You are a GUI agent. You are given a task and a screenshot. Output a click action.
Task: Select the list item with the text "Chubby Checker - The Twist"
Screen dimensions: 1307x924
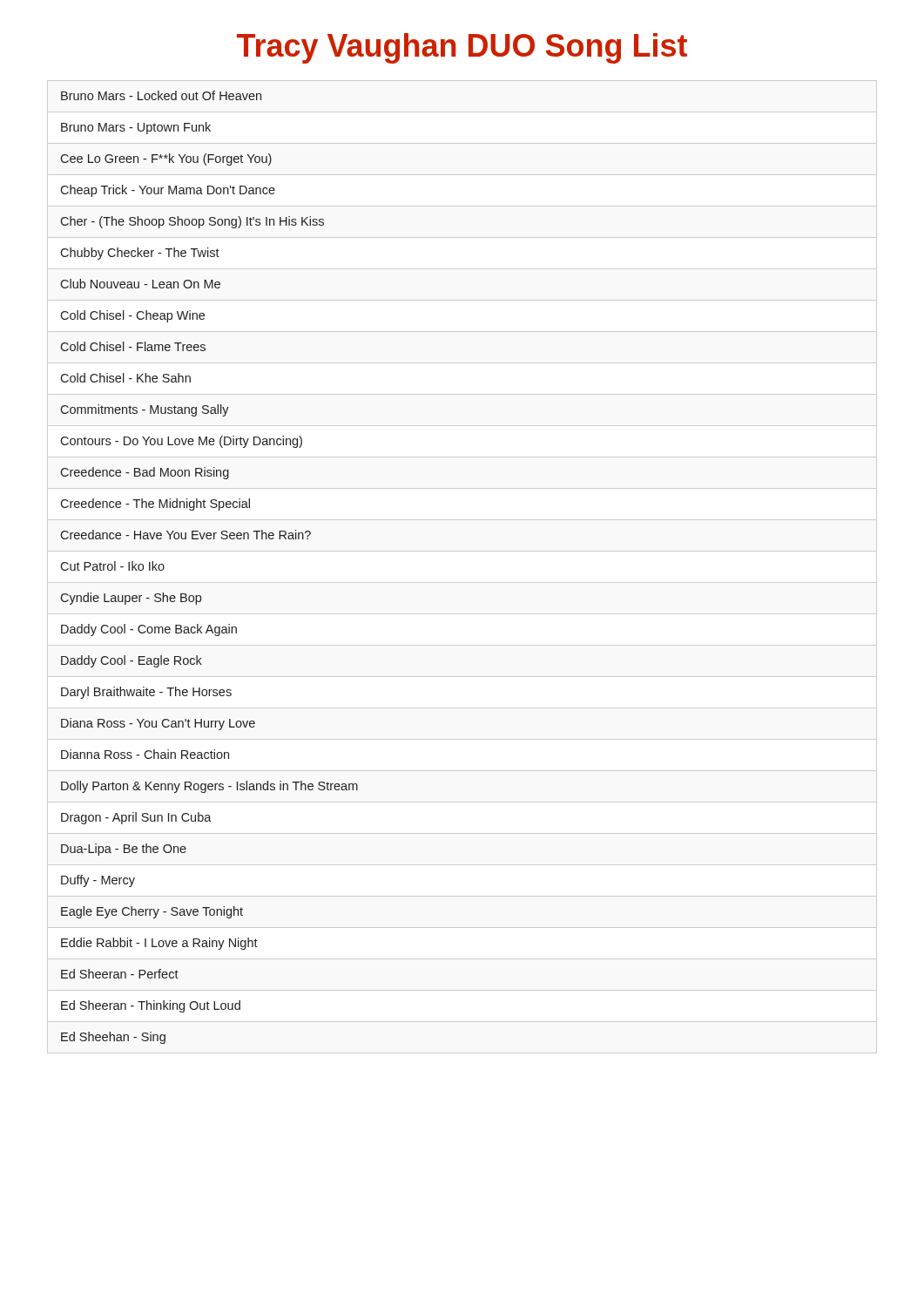(x=140, y=253)
